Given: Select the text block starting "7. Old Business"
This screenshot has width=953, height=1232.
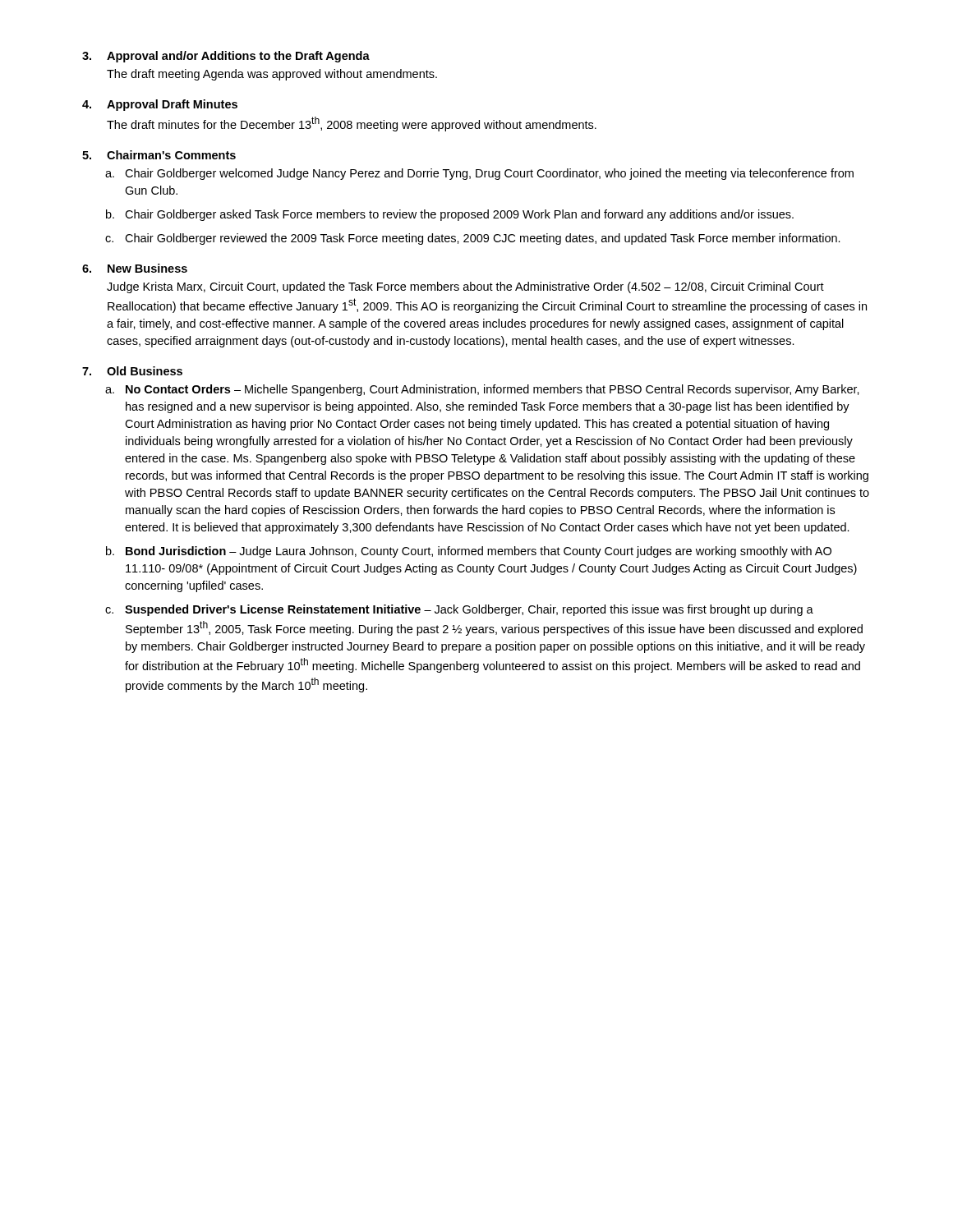Looking at the screenshot, I should point(133,371).
